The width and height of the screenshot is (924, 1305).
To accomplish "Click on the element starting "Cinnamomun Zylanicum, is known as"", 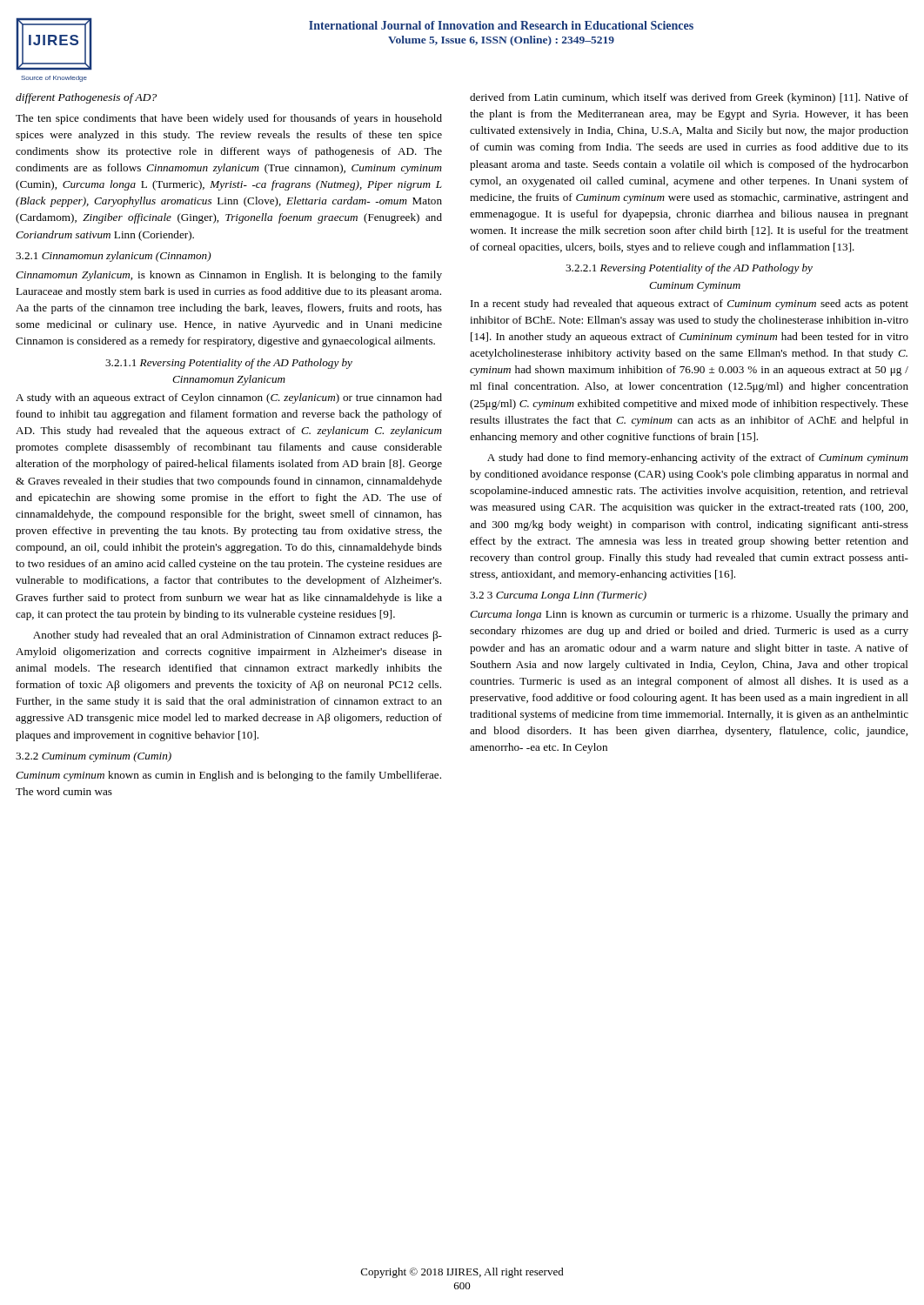I will click(x=229, y=308).
